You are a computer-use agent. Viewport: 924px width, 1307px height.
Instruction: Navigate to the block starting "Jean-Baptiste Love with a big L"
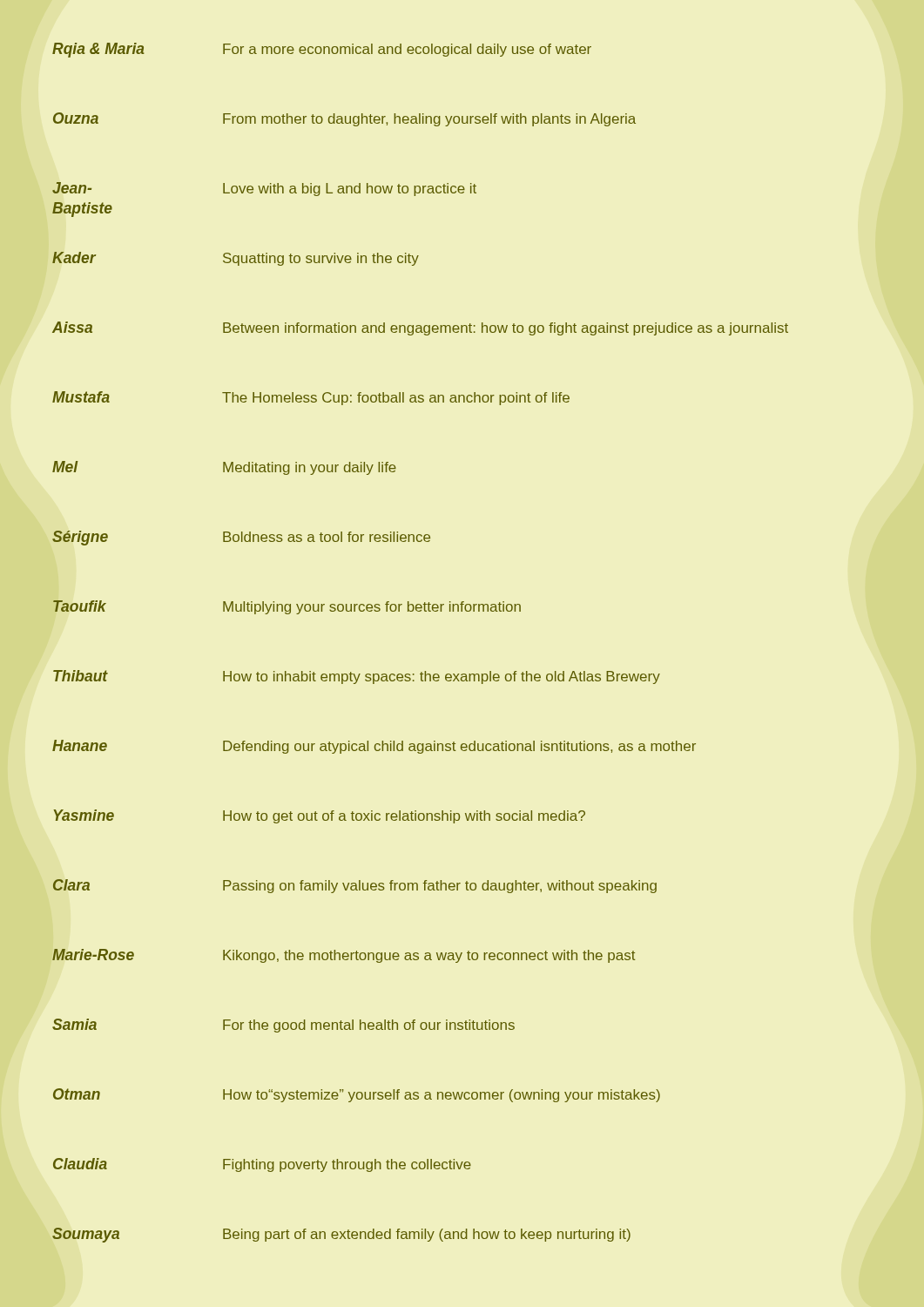tap(471, 198)
